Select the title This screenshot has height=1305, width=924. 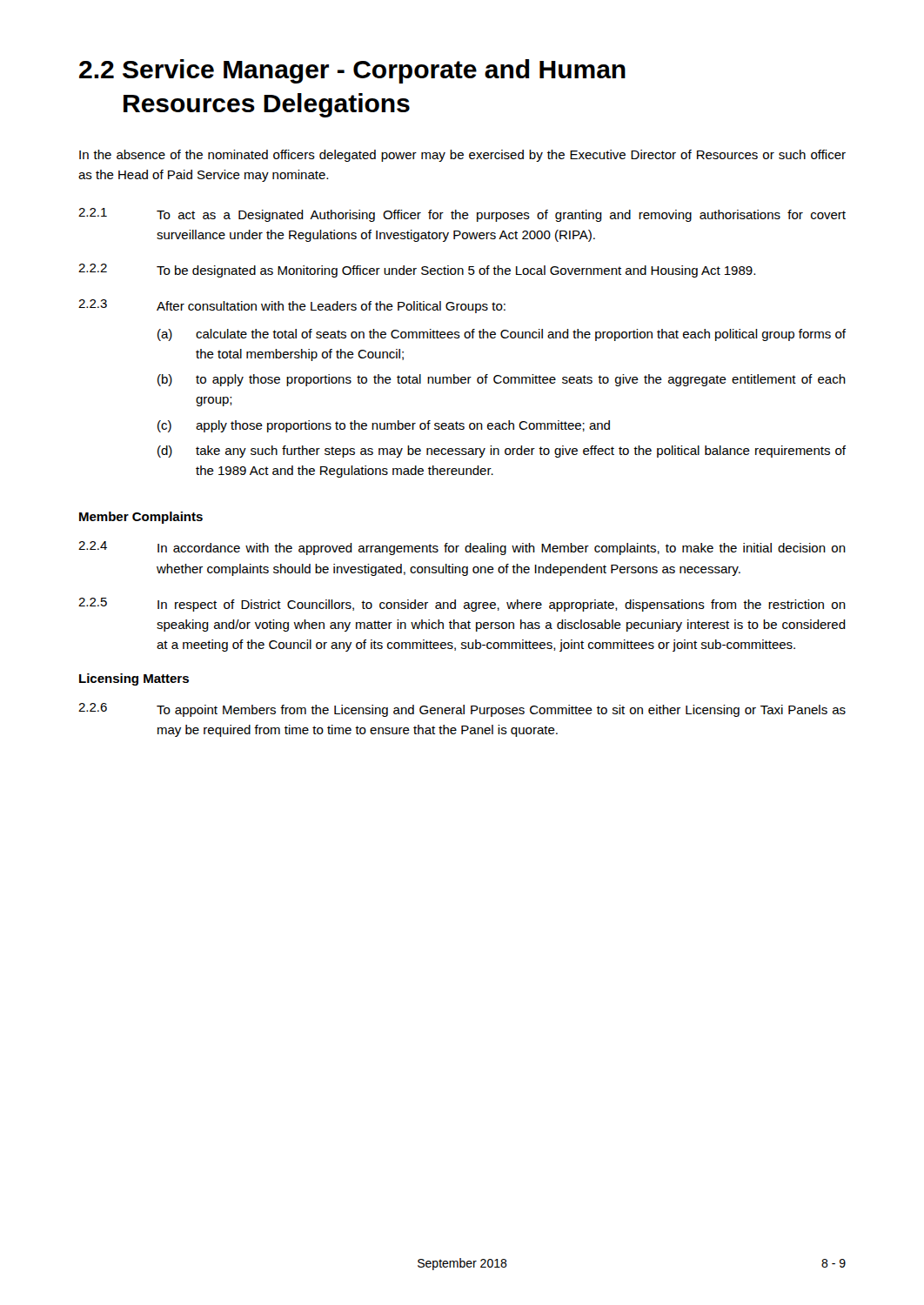pyautogui.click(x=462, y=86)
